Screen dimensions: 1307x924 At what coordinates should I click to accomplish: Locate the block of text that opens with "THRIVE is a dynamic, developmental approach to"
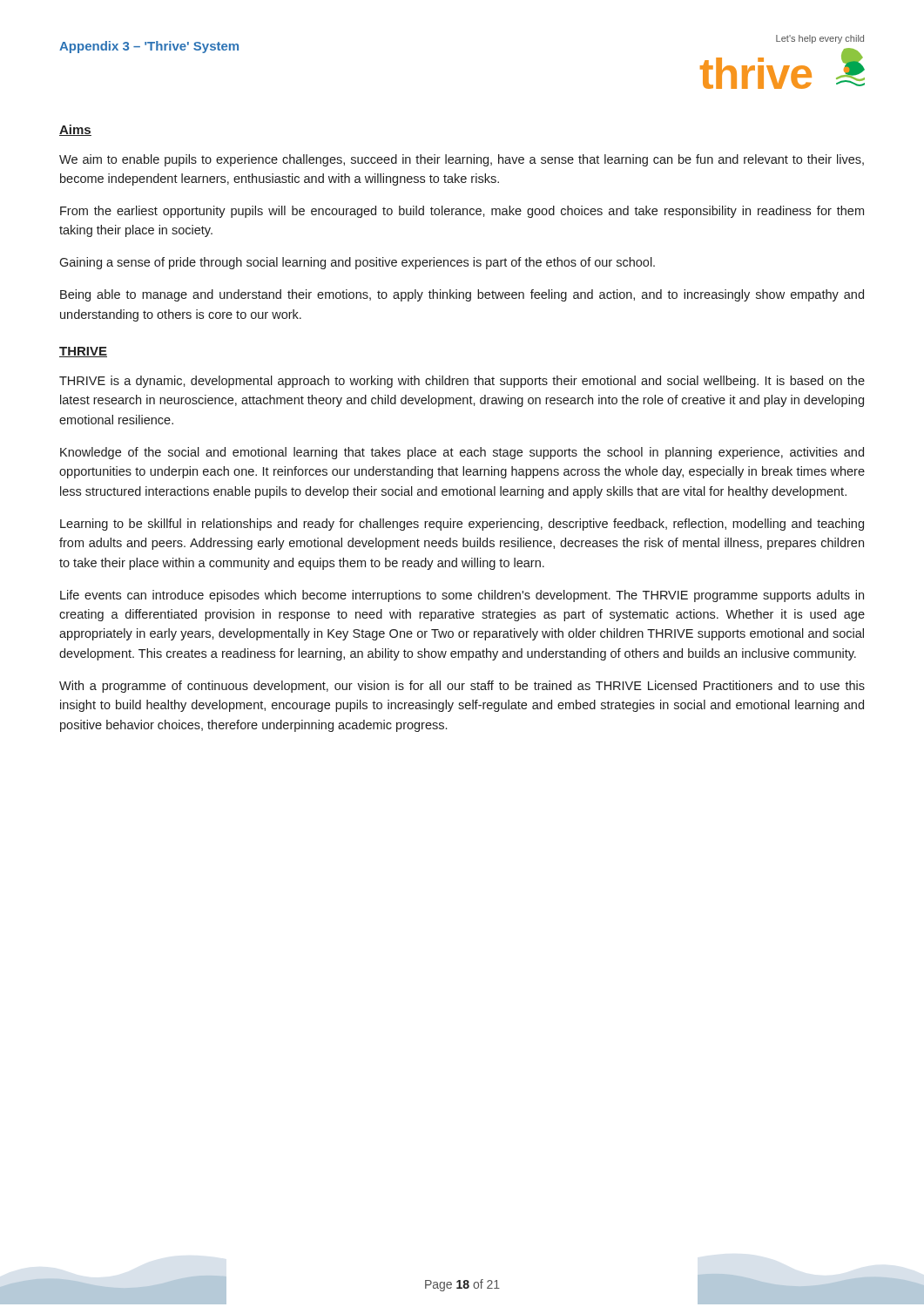[x=462, y=400]
